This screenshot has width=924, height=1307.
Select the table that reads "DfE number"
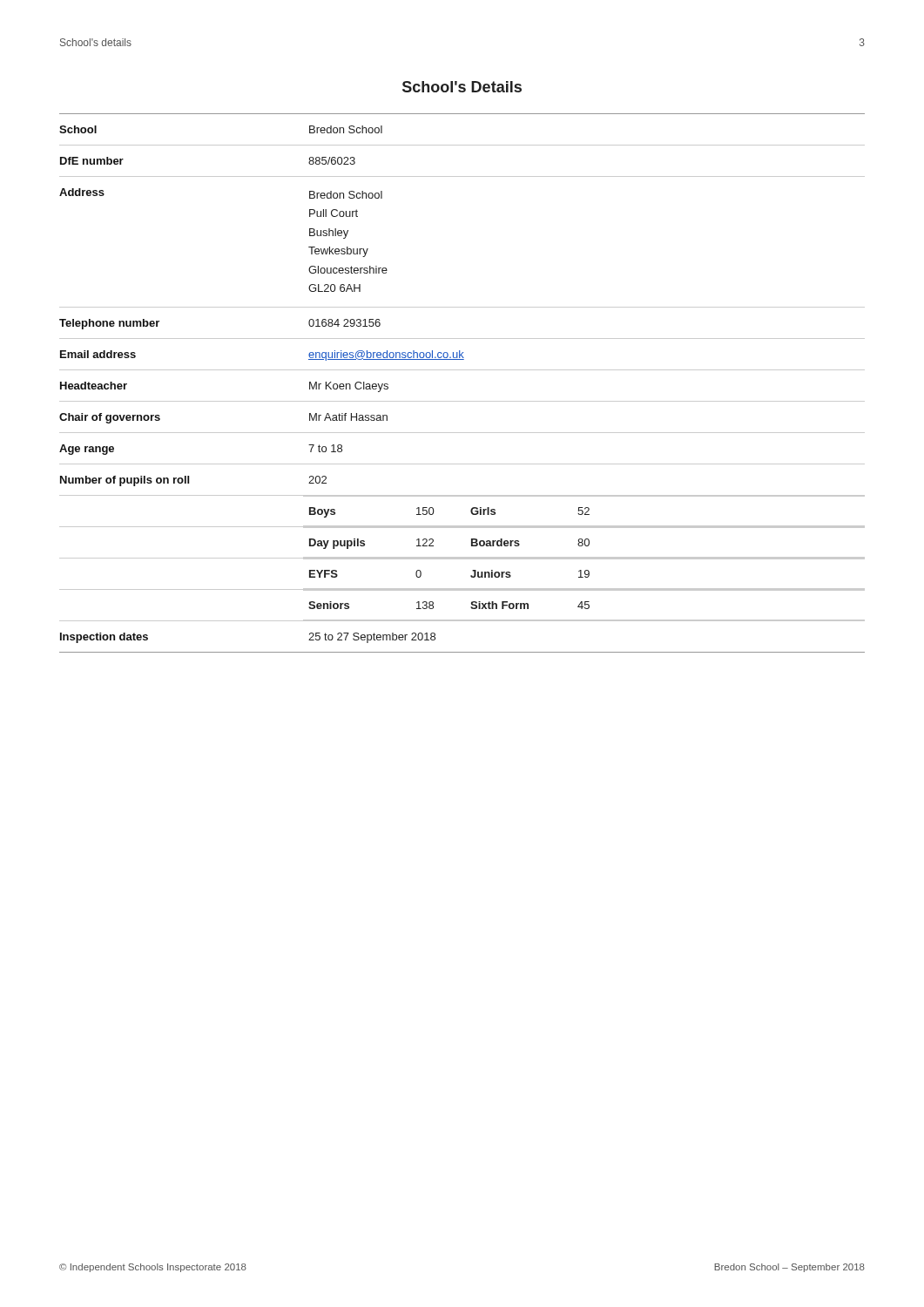click(x=462, y=383)
